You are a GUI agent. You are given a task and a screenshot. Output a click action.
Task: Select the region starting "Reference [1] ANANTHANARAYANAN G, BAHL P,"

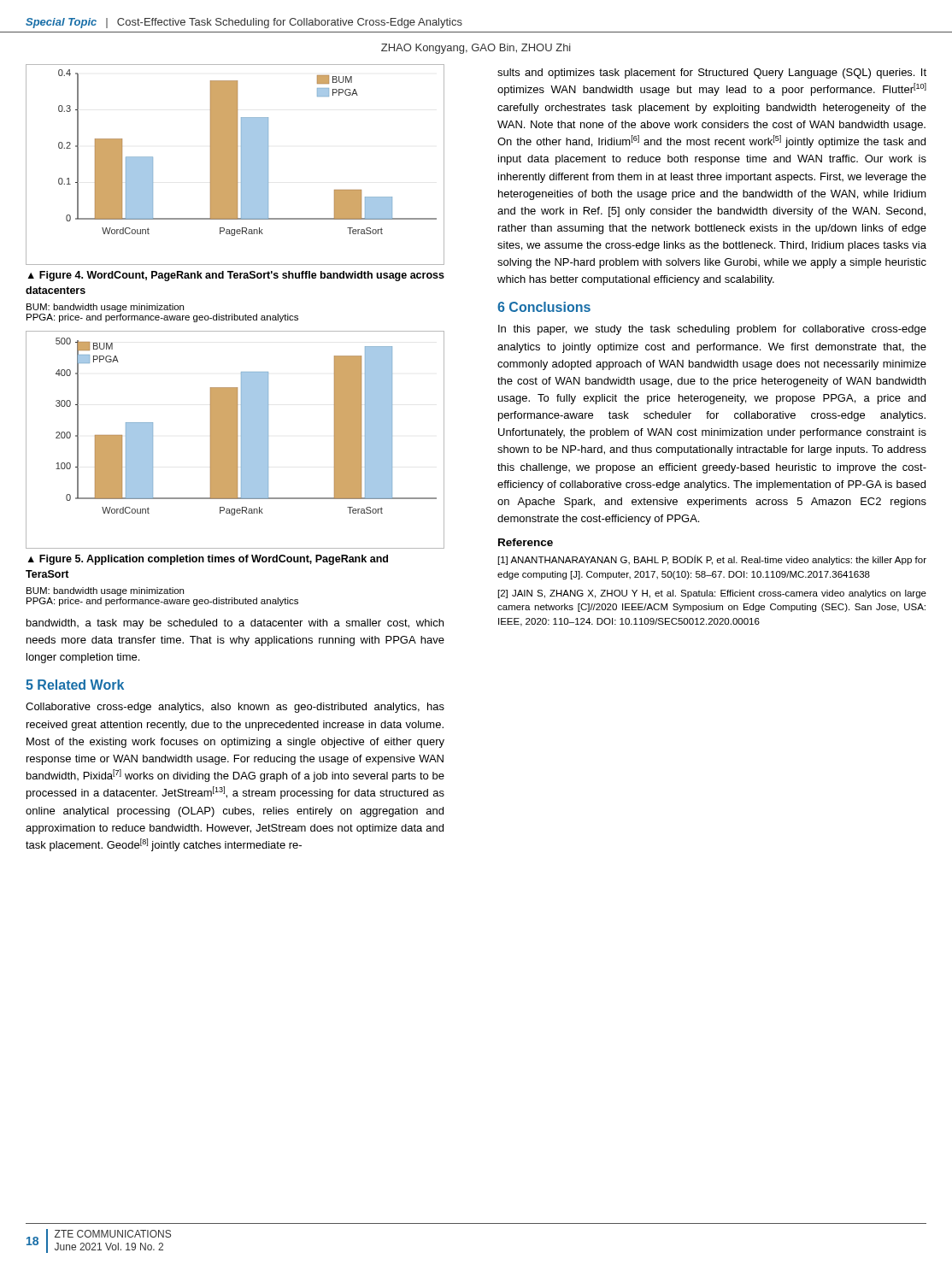pyautogui.click(x=712, y=582)
